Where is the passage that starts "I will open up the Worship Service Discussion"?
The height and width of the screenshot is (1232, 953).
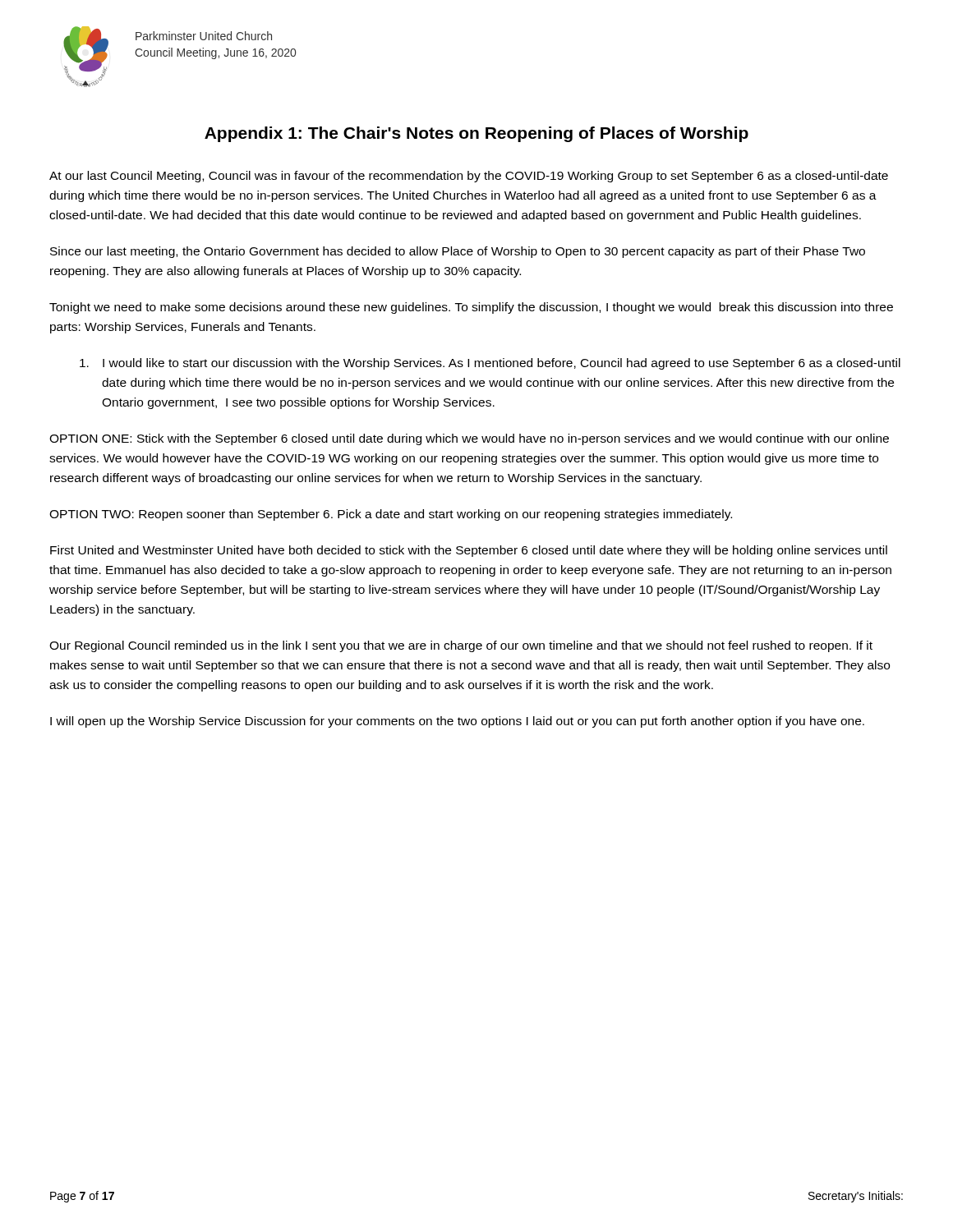tap(476, 721)
